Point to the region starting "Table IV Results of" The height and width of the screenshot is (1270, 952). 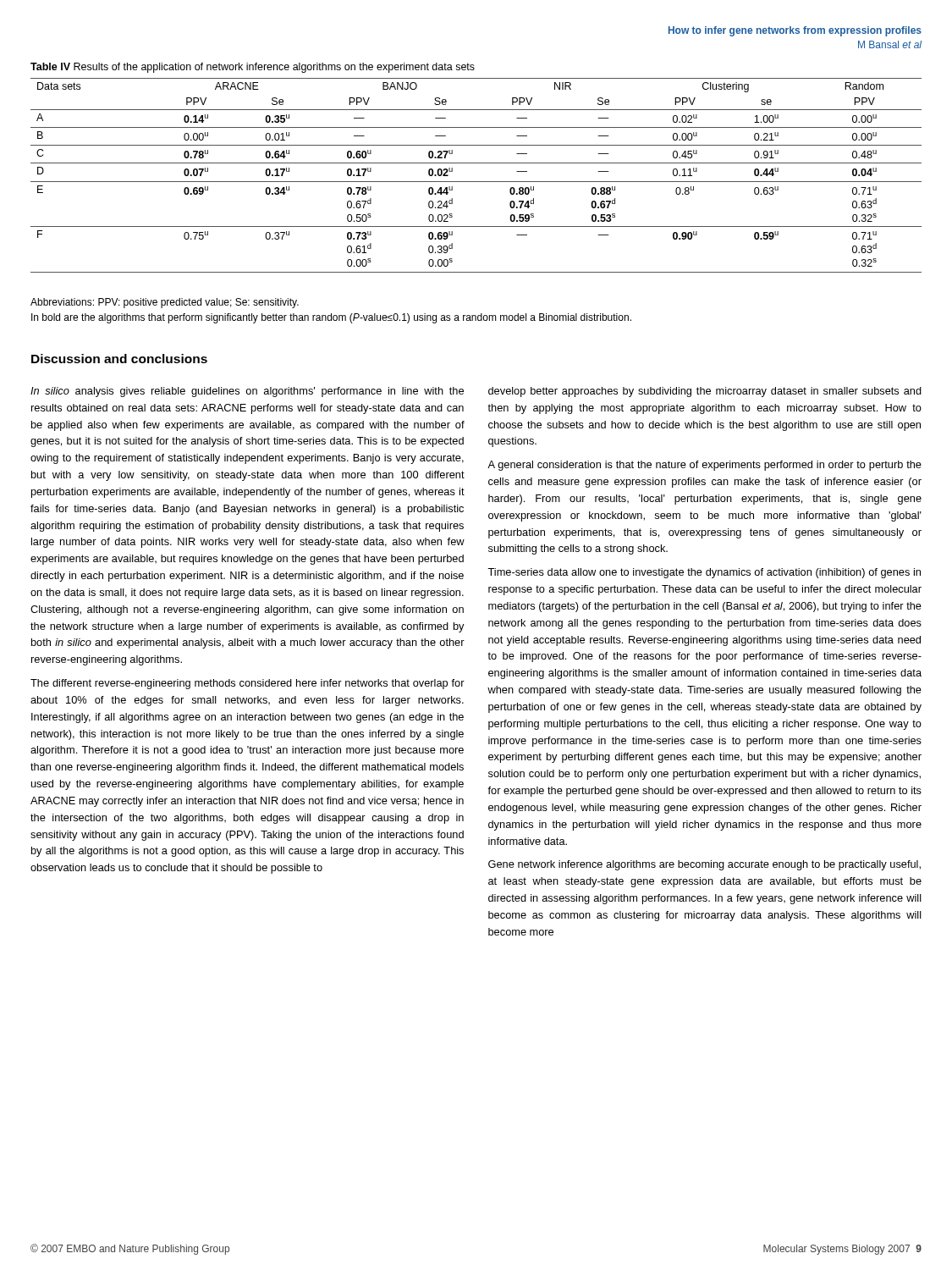click(x=253, y=67)
